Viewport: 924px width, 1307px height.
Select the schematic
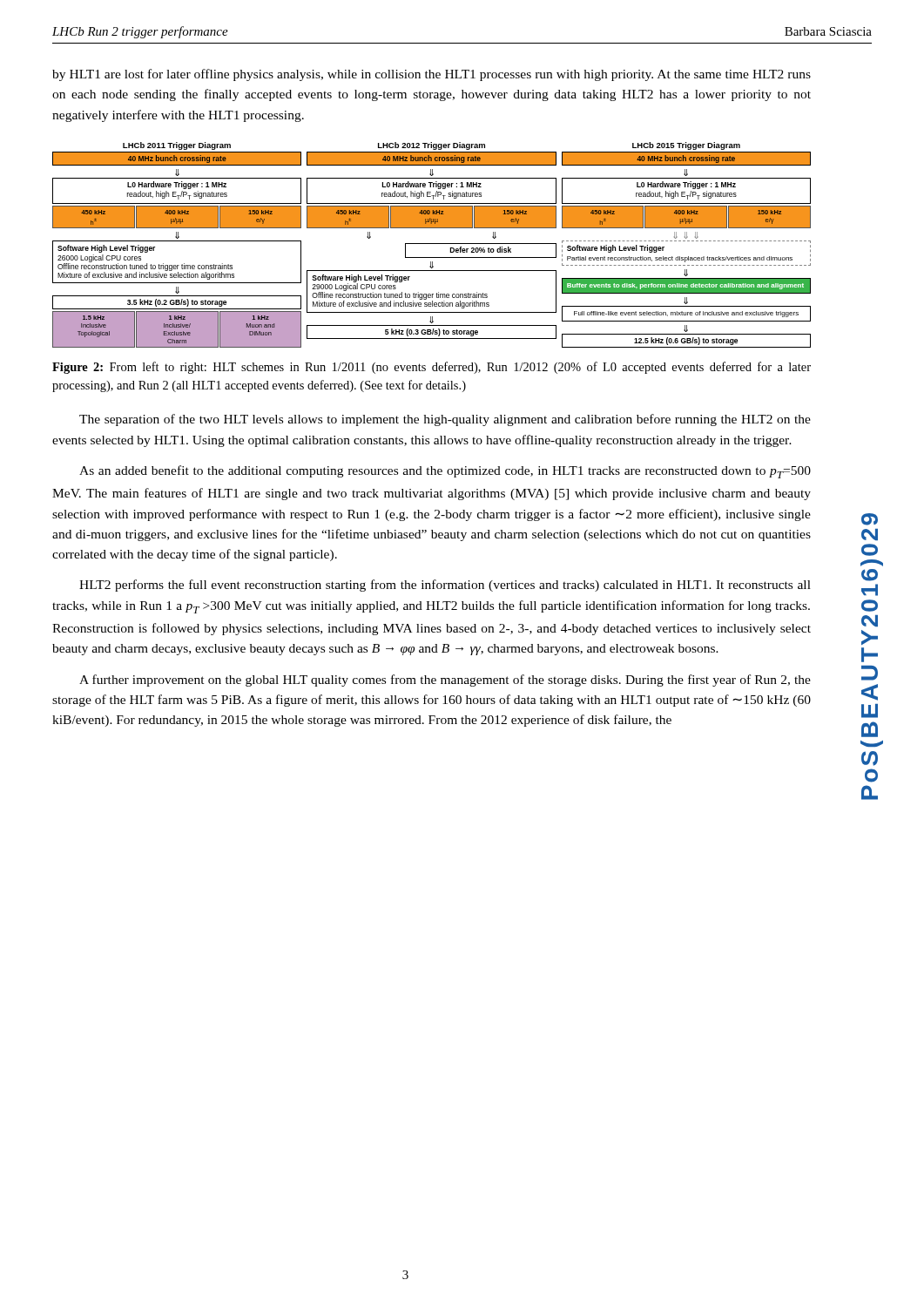[x=432, y=245]
